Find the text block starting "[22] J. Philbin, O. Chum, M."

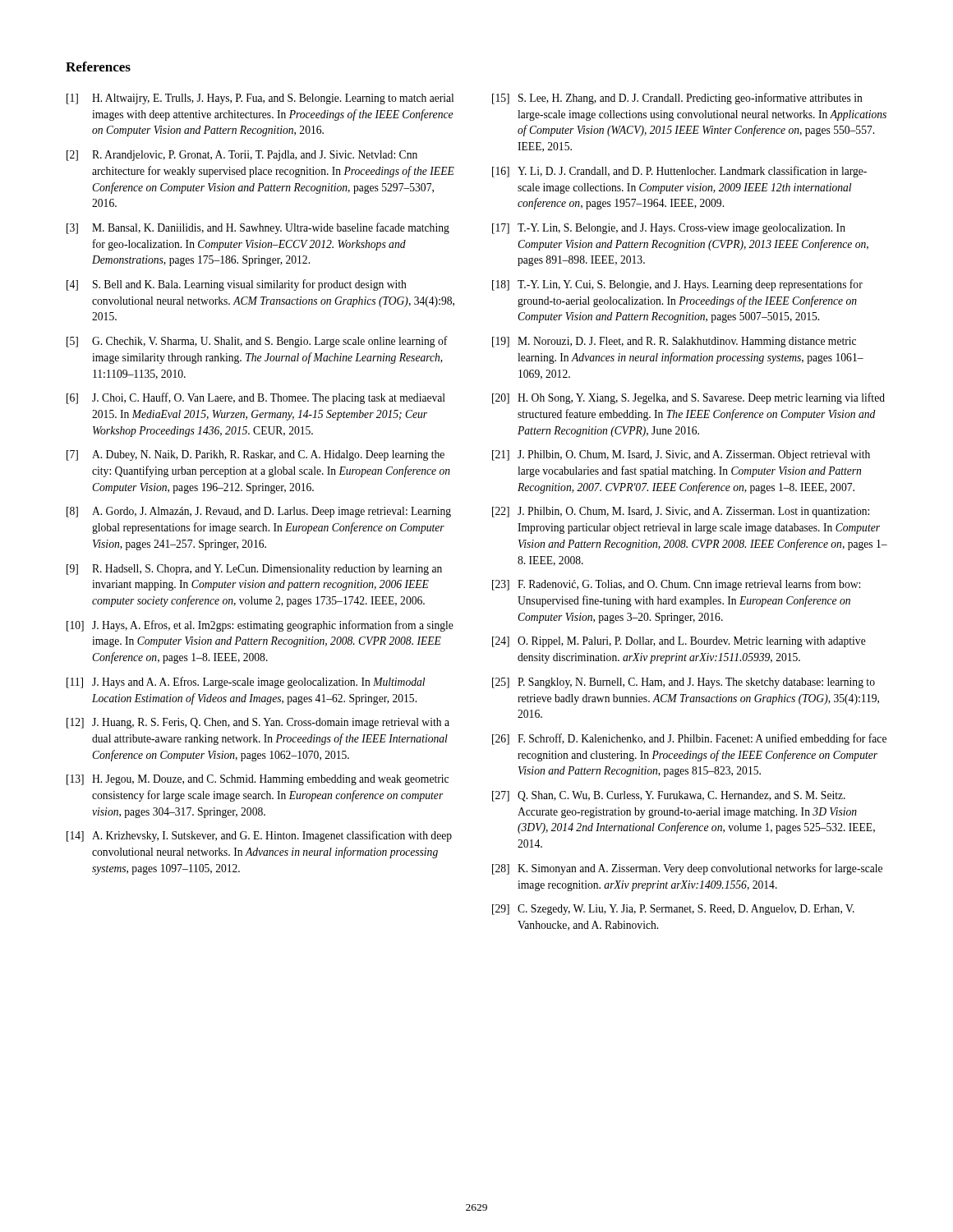click(x=689, y=536)
